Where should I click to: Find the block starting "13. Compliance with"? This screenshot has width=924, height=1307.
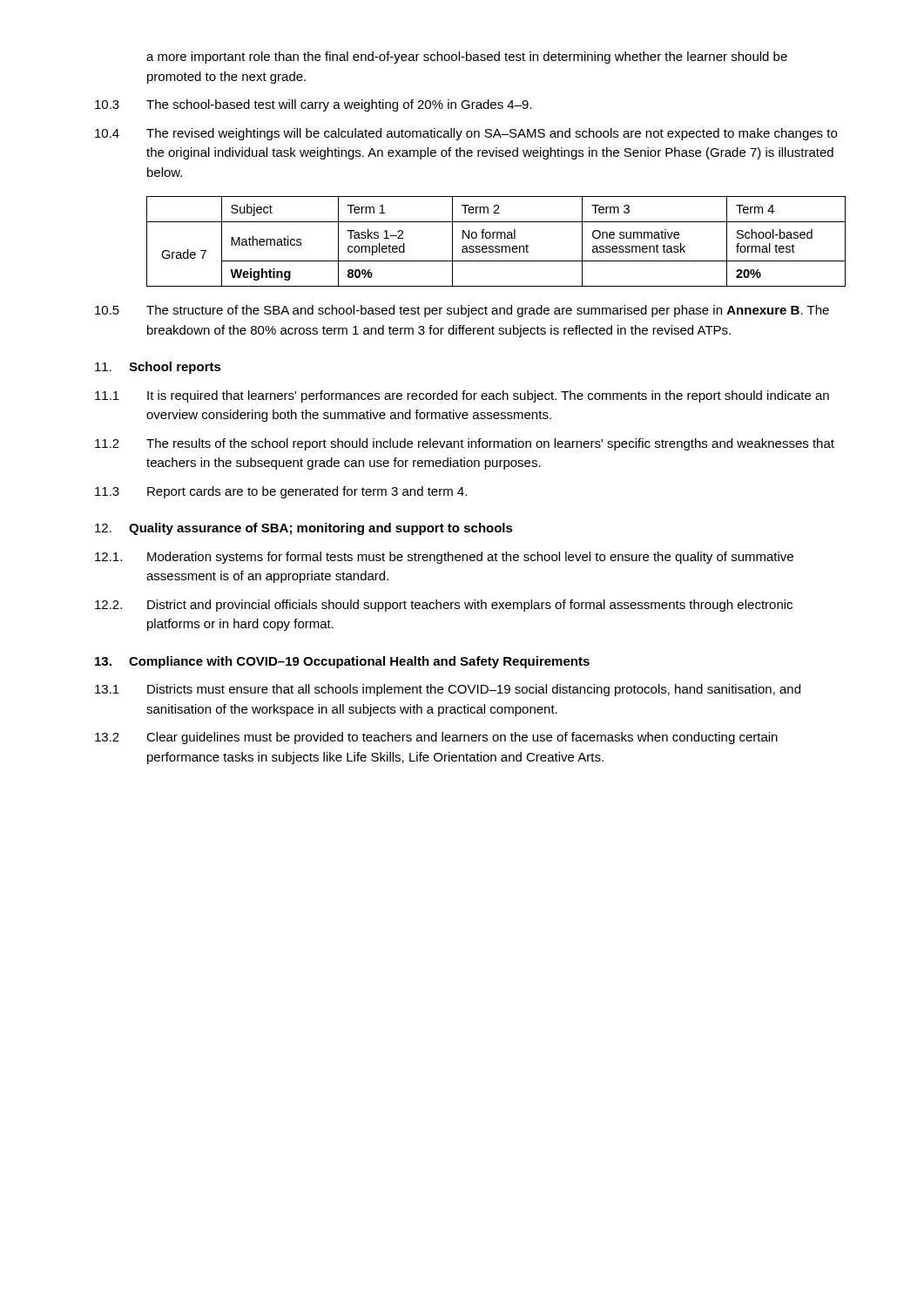pyautogui.click(x=470, y=661)
